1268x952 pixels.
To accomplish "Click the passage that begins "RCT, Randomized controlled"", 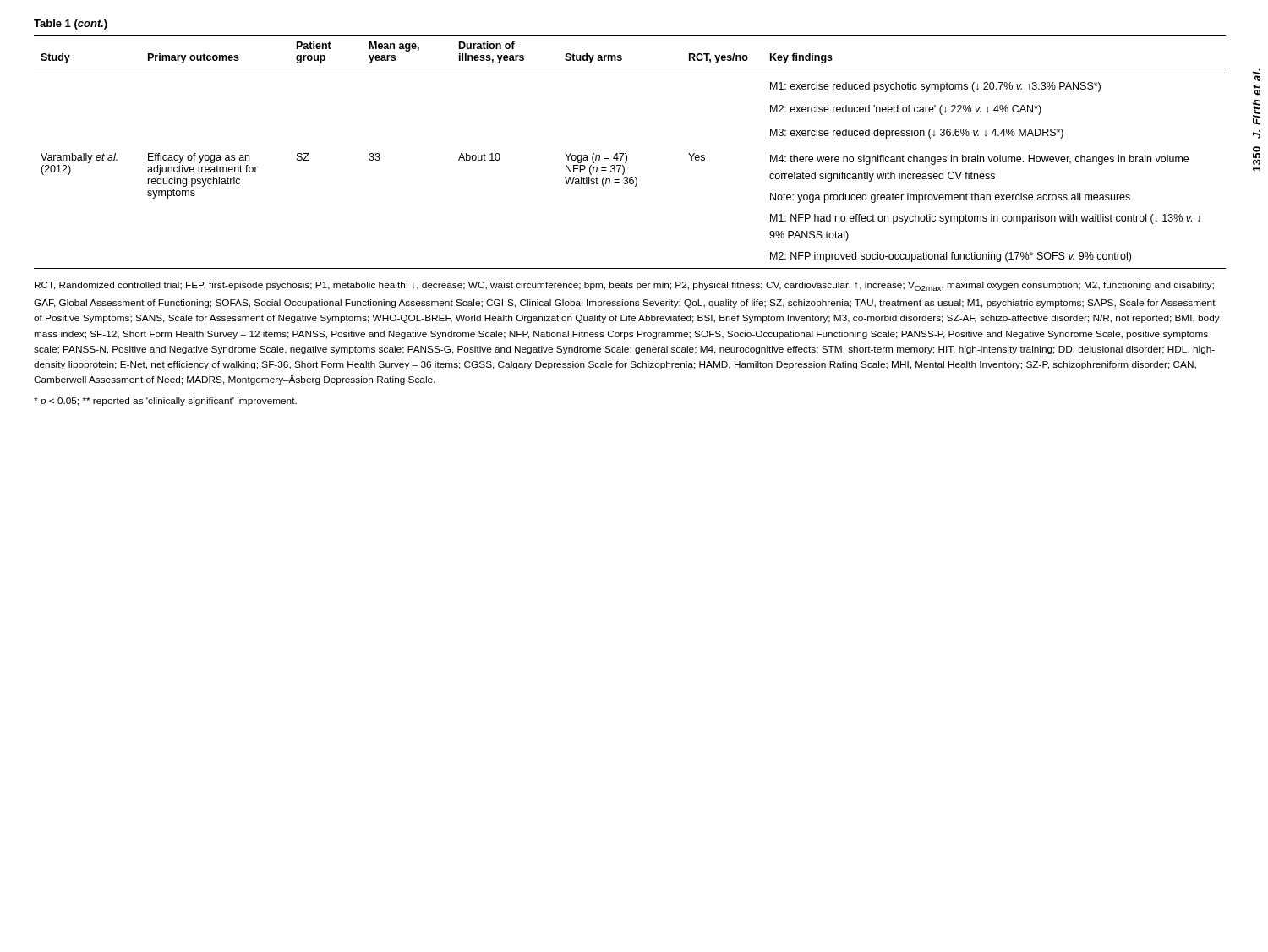I will coord(627,333).
